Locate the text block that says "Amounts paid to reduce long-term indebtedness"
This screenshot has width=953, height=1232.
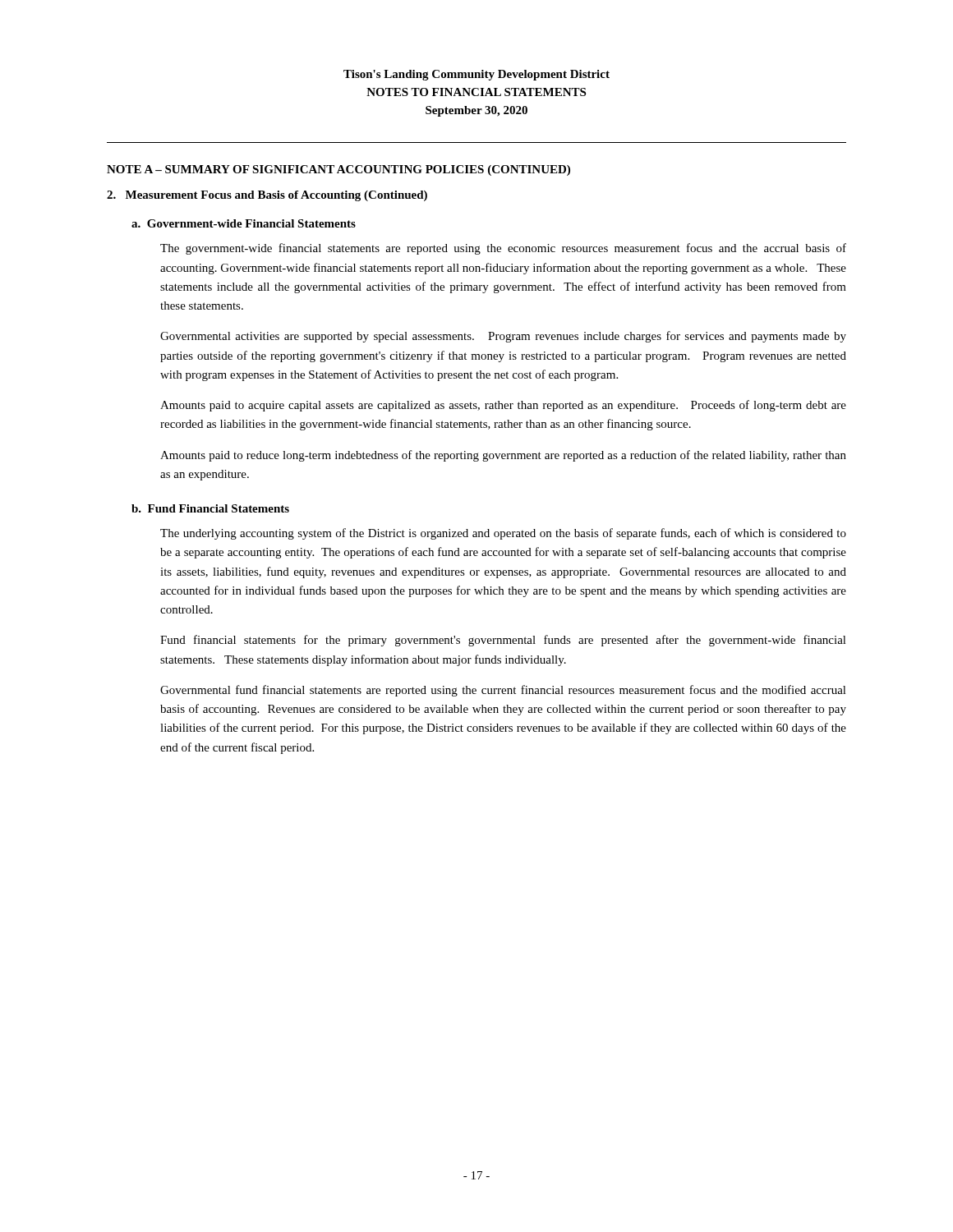click(x=503, y=464)
